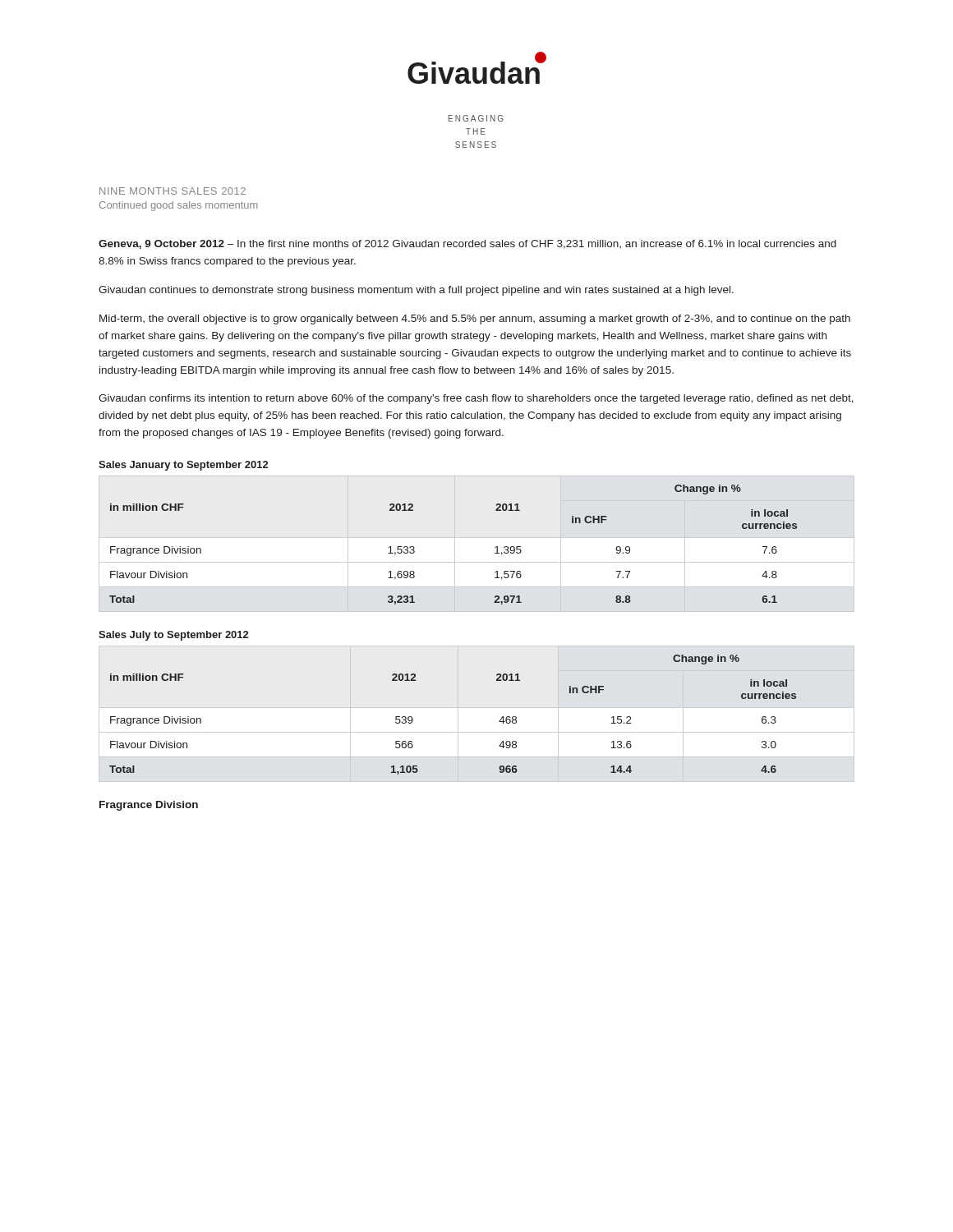953x1232 pixels.
Task: Find the logo
Action: (x=476, y=76)
